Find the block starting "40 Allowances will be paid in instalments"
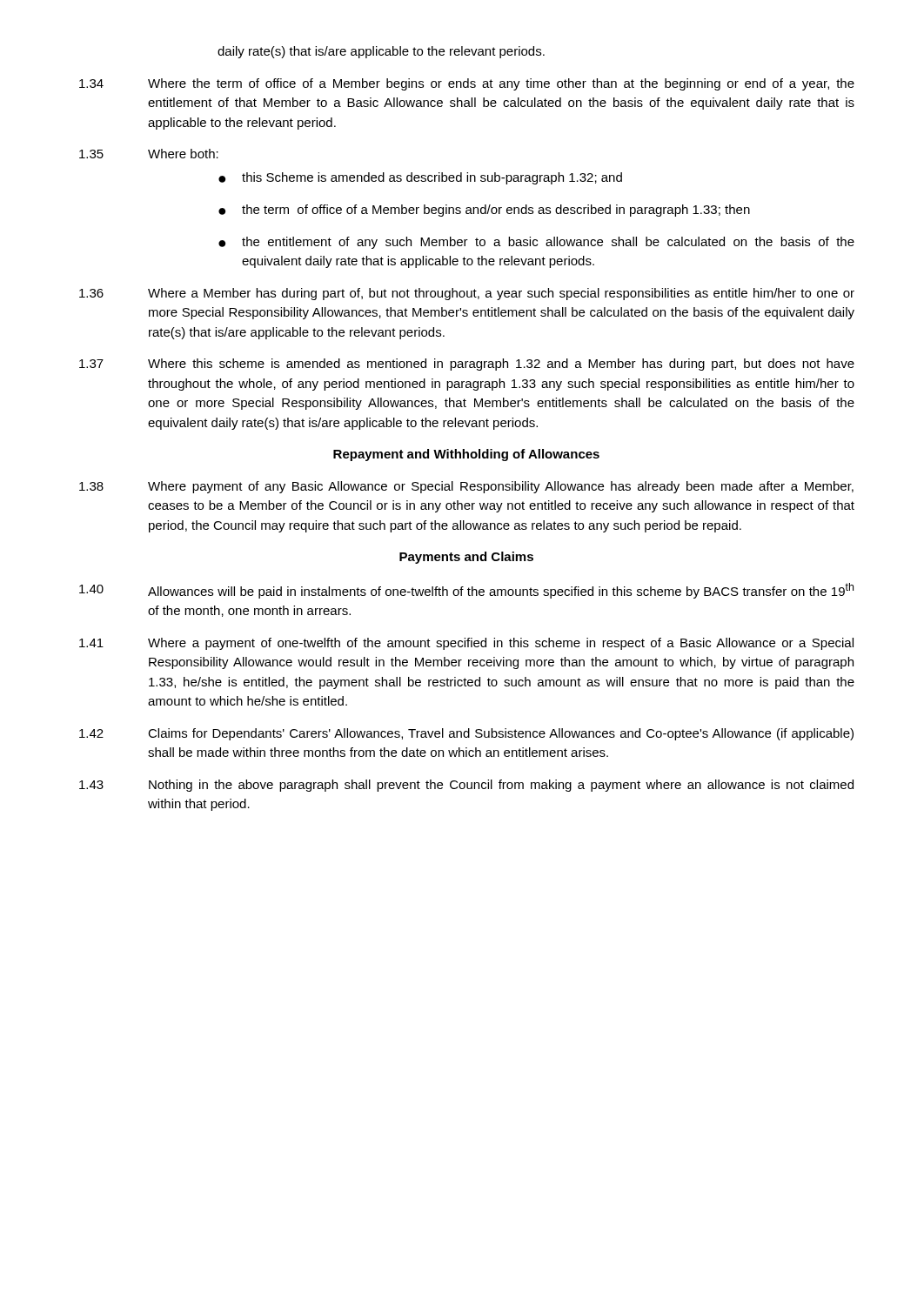Image resolution: width=924 pixels, height=1305 pixels. 466,600
